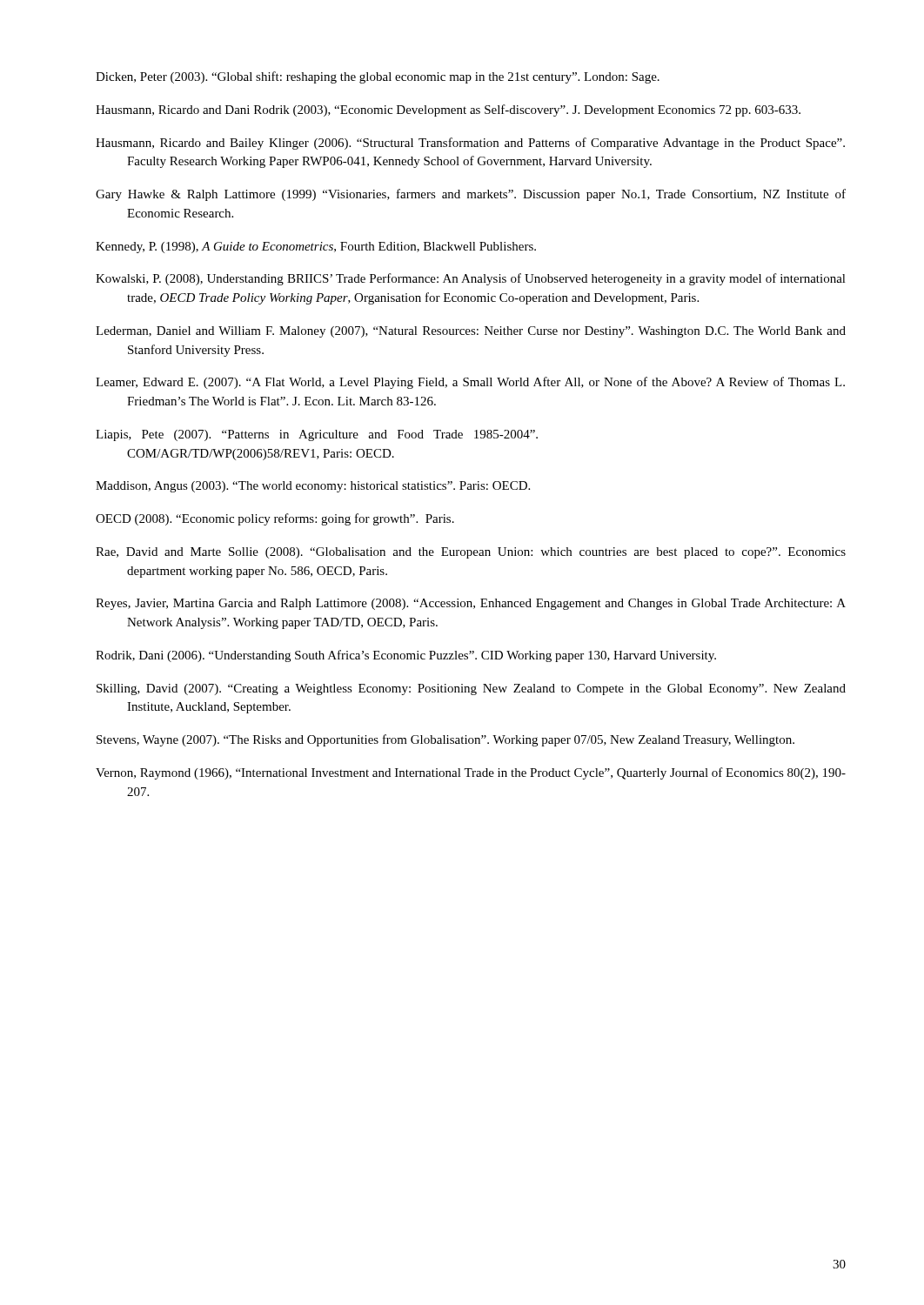Point to the block starting "Leamer, Edward E. (2007). “A Flat"
The width and height of the screenshot is (924, 1305).
[x=471, y=392]
